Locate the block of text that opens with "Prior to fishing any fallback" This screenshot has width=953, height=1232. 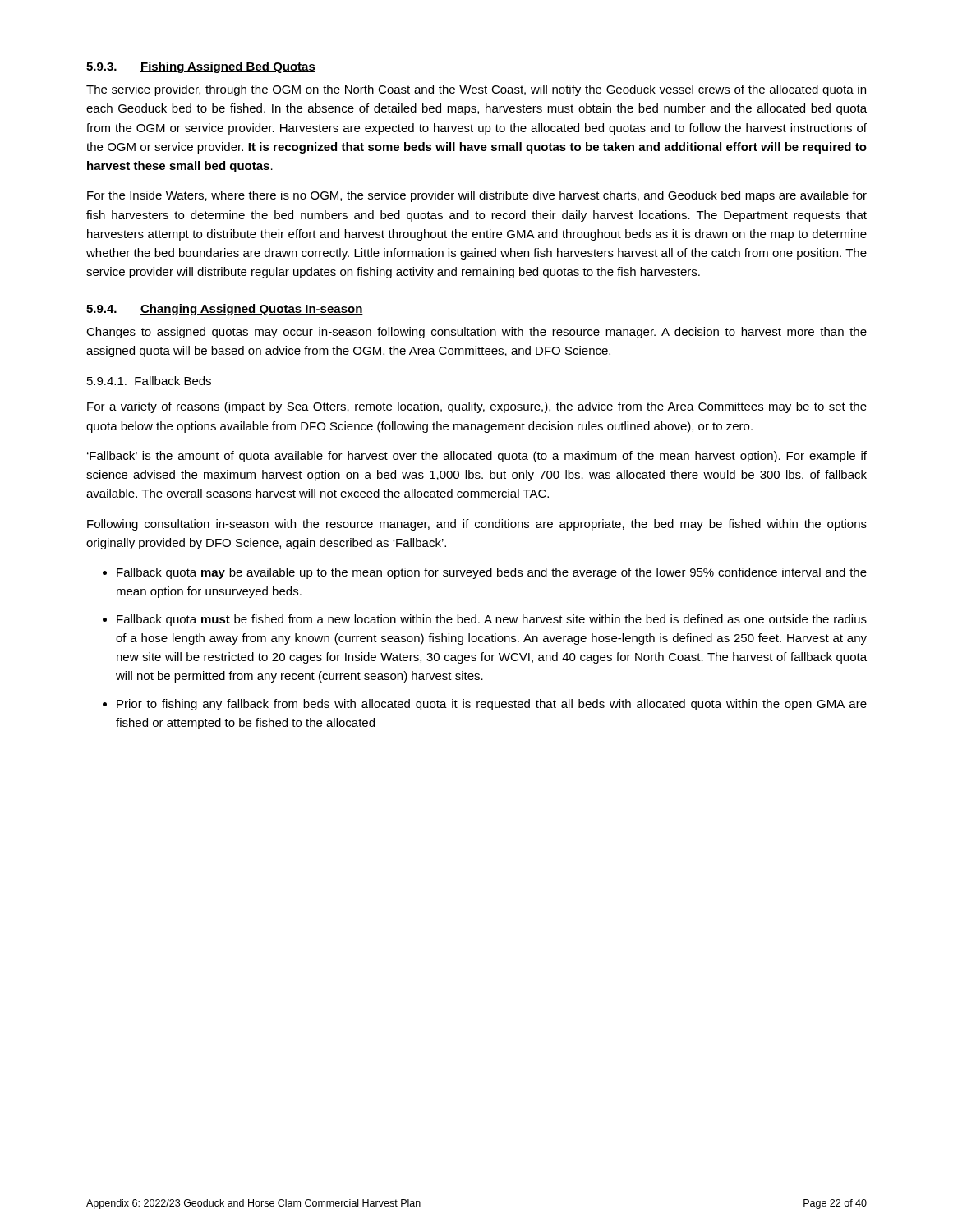(491, 713)
